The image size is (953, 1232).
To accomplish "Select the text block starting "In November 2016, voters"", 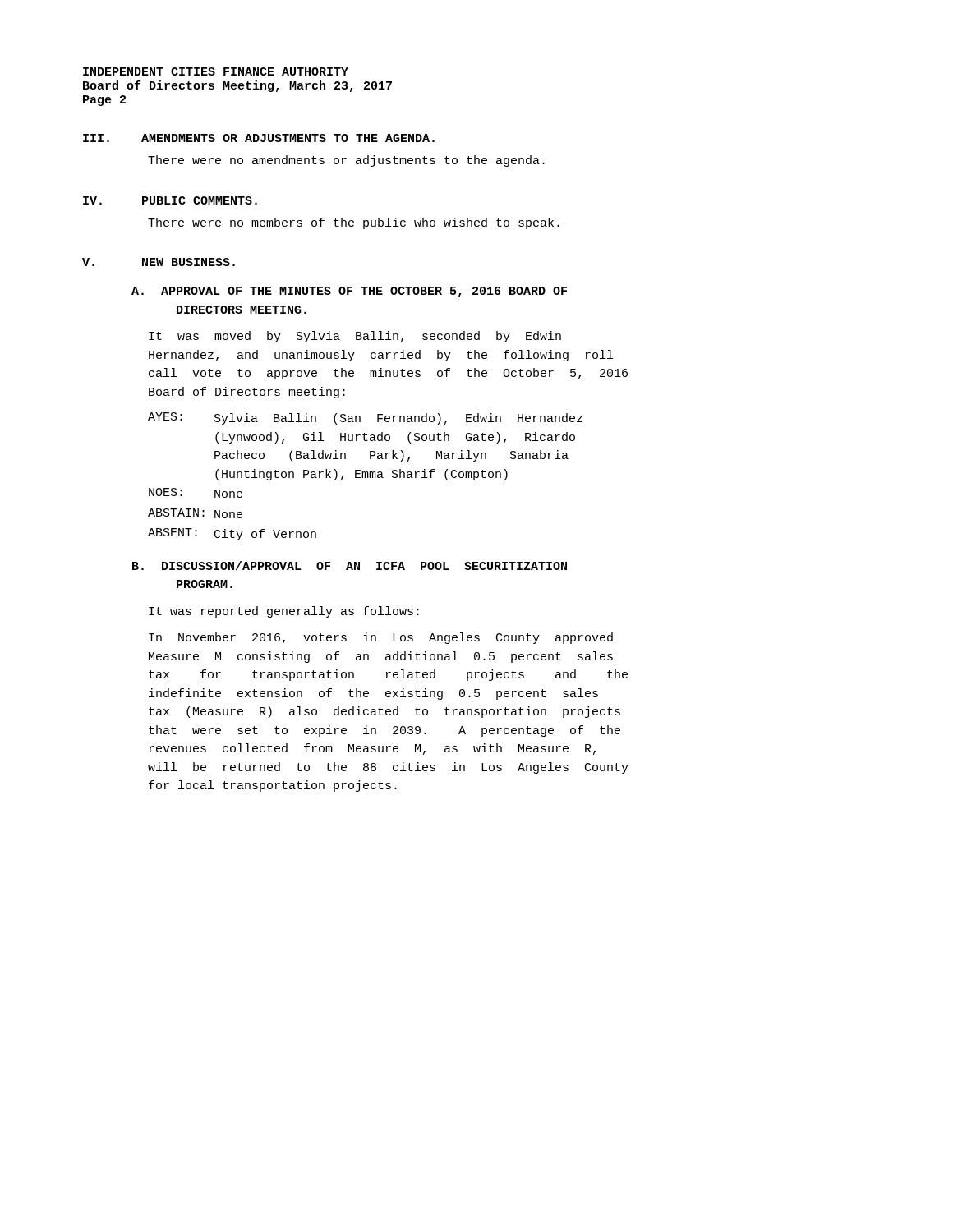I will point(388,713).
